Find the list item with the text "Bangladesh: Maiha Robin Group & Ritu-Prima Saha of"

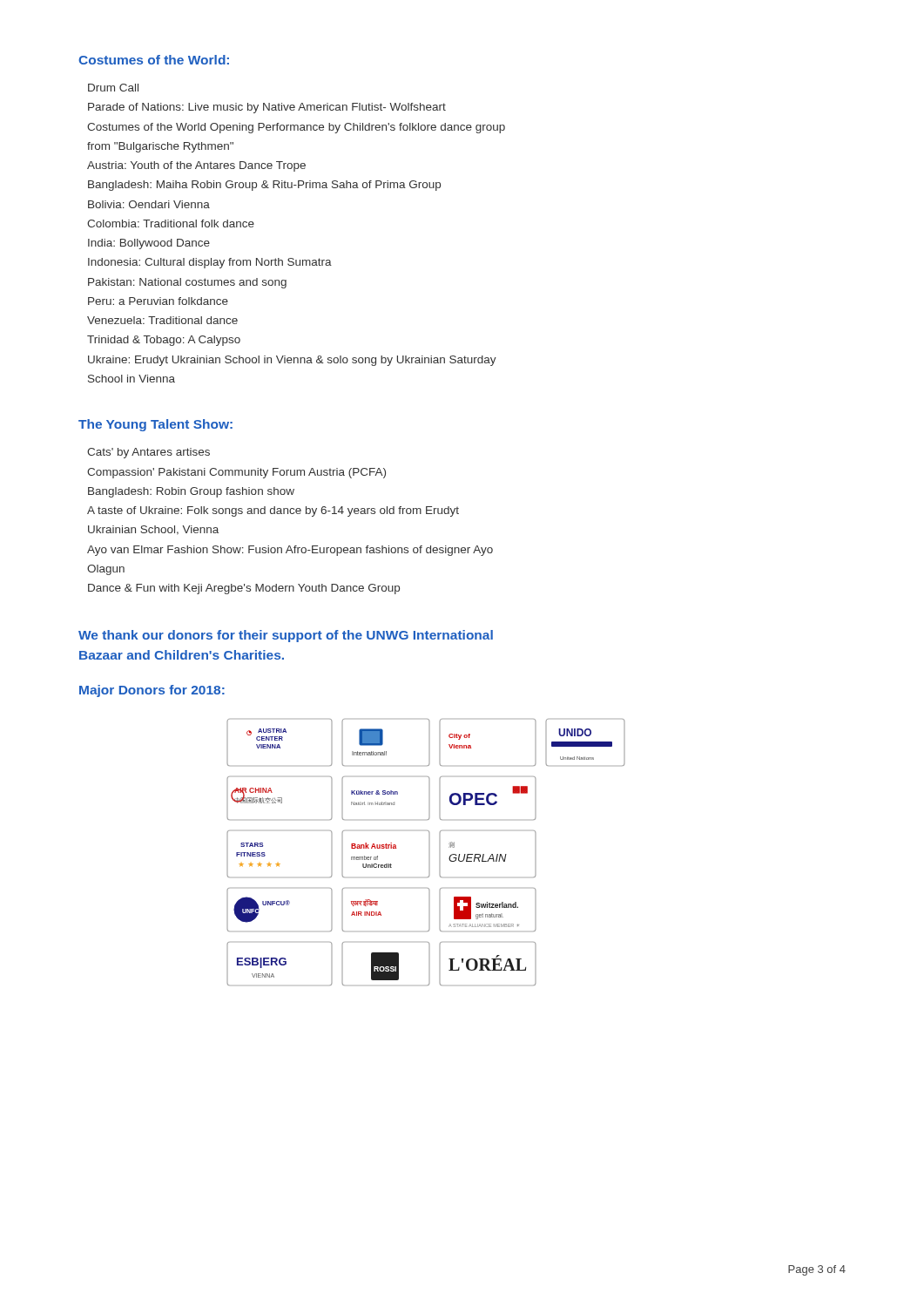click(264, 185)
